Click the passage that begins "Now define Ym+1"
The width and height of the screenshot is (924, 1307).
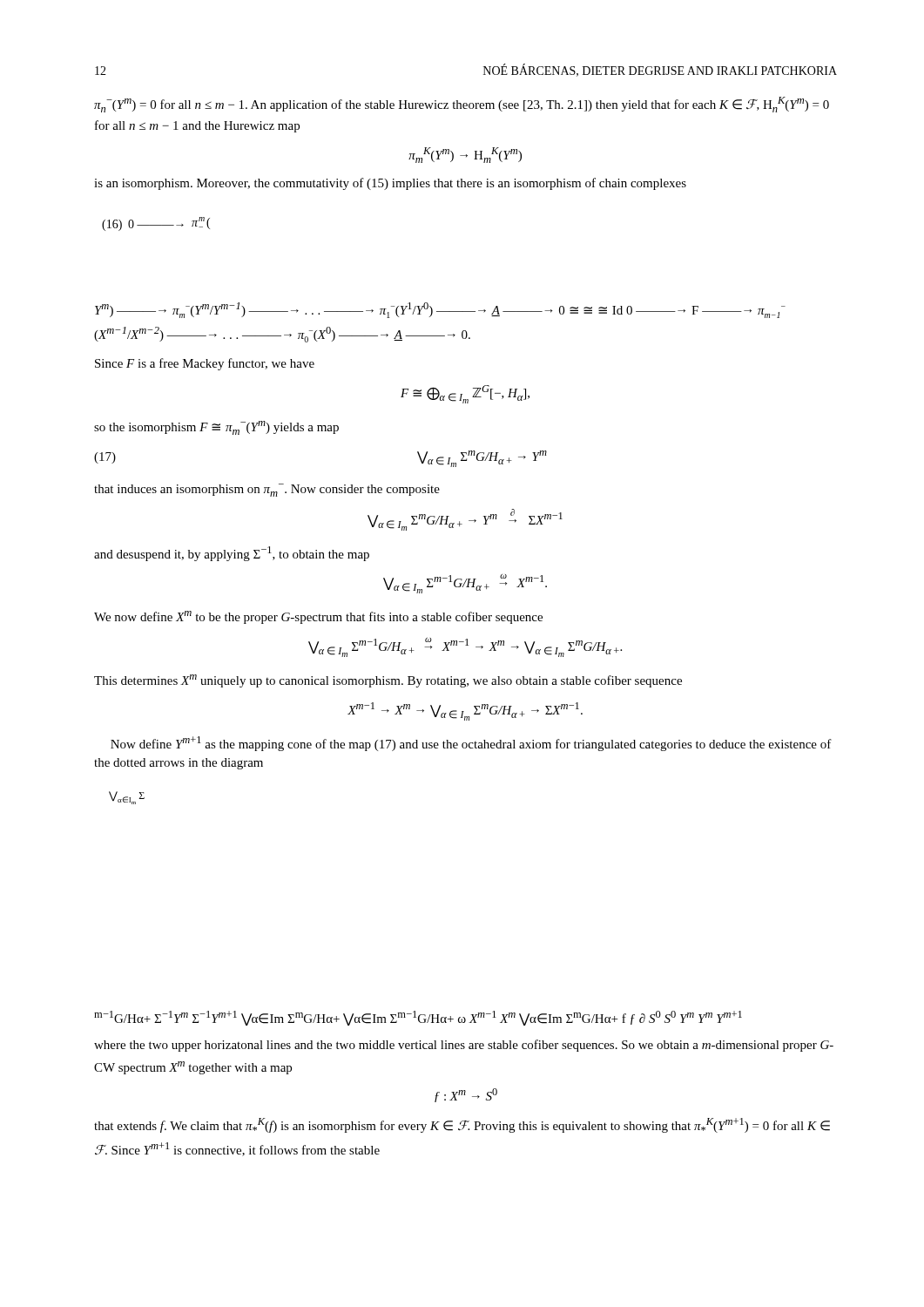click(463, 752)
